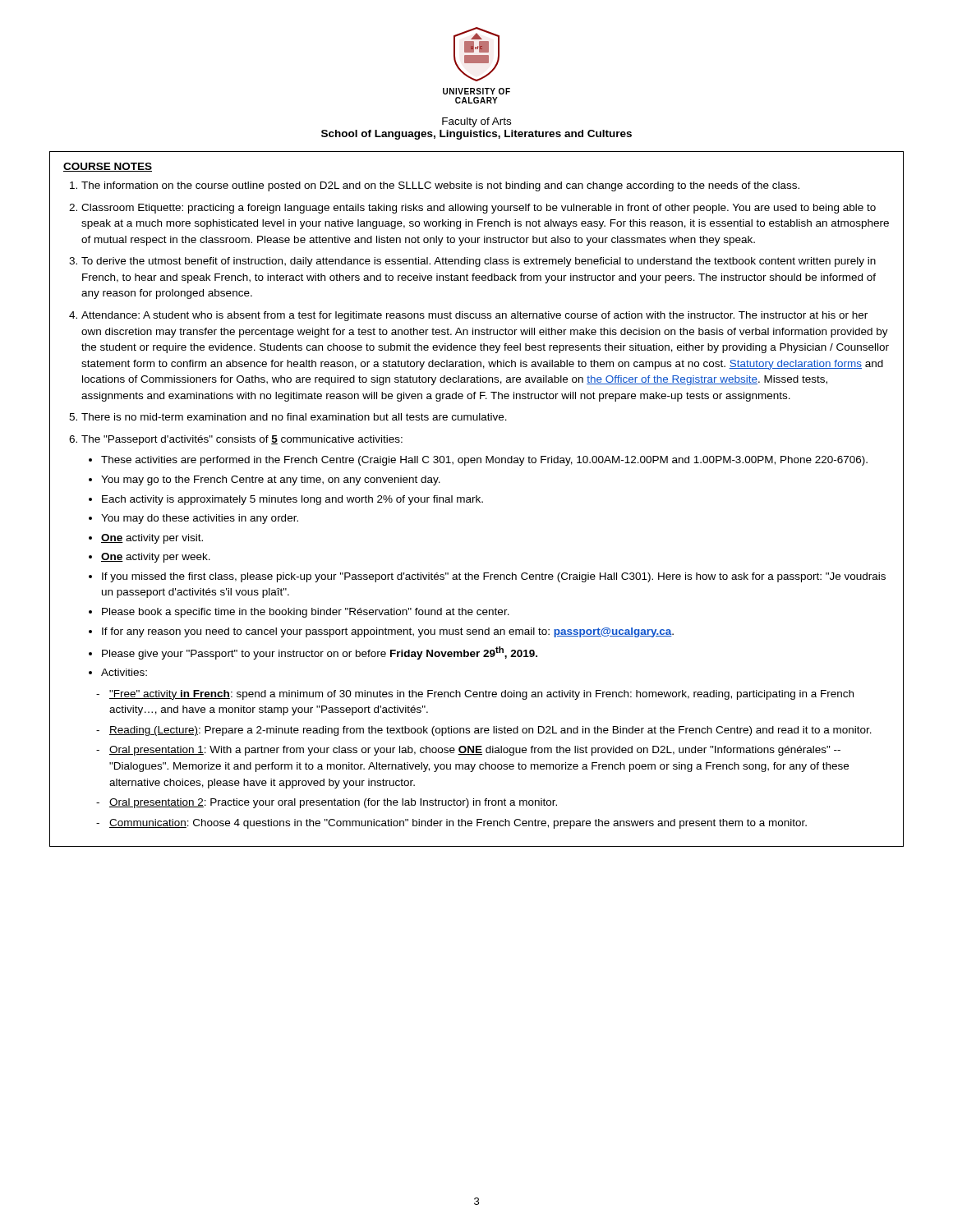Find the list item containing "Oral presentation 1: With a"
The width and height of the screenshot is (953, 1232).
[479, 766]
